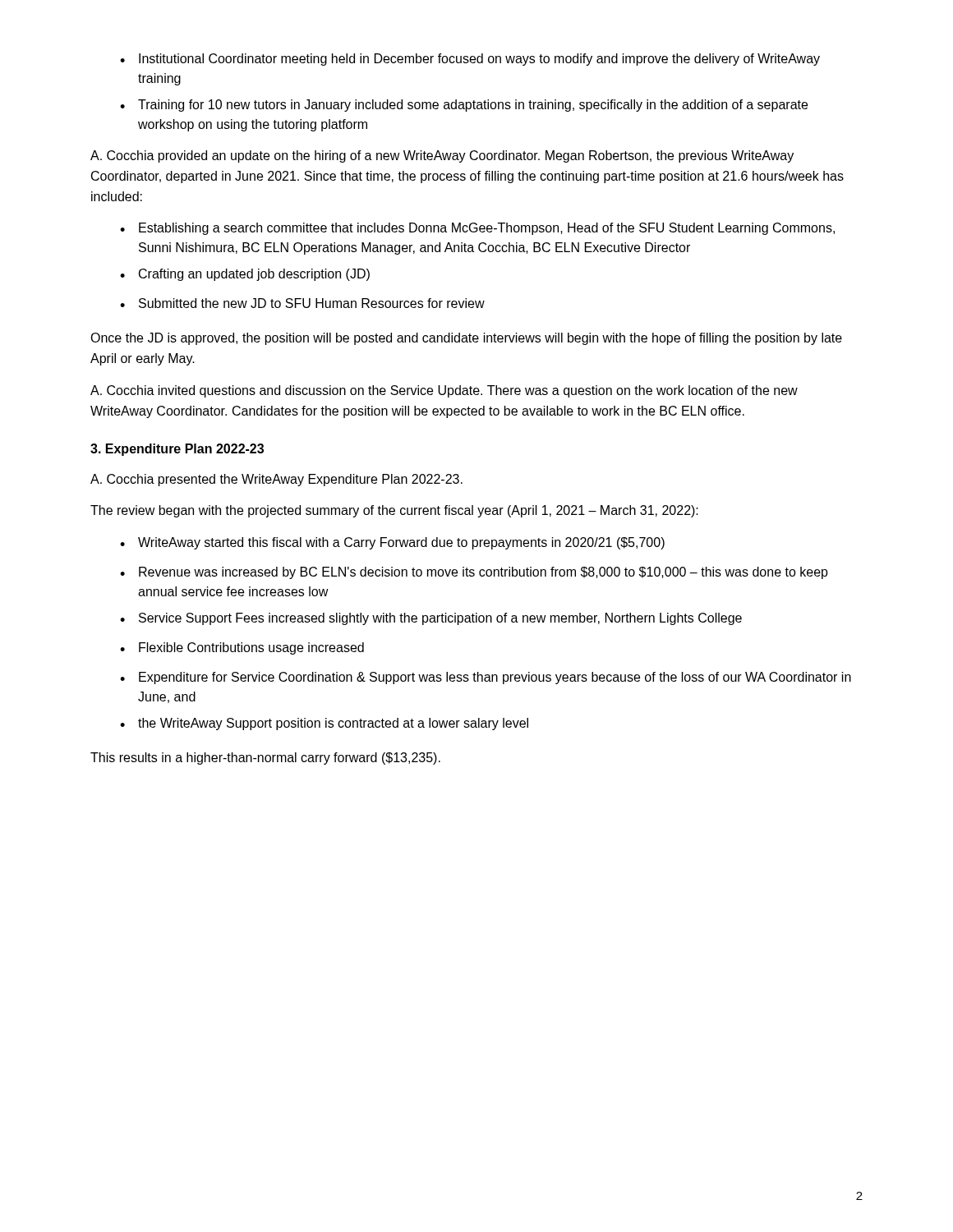This screenshot has width=953, height=1232.
Task: Select the text starting "A. Cocchia invited questions and discussion on the"
Action: [x=476, y=401]
